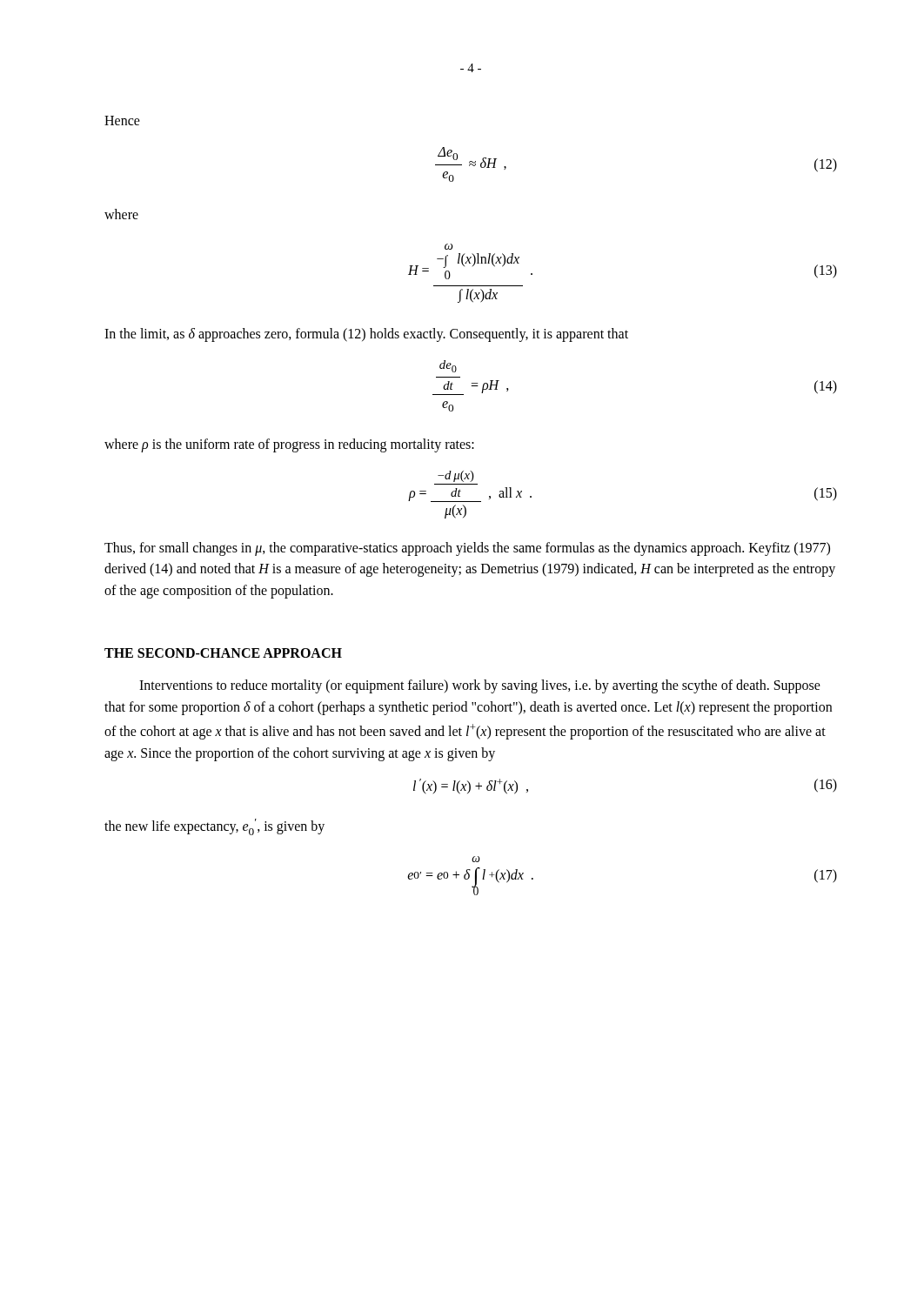Select the formula with the text "ρ = −d"
The image size is (924, 1305).
tap(456, 476)
